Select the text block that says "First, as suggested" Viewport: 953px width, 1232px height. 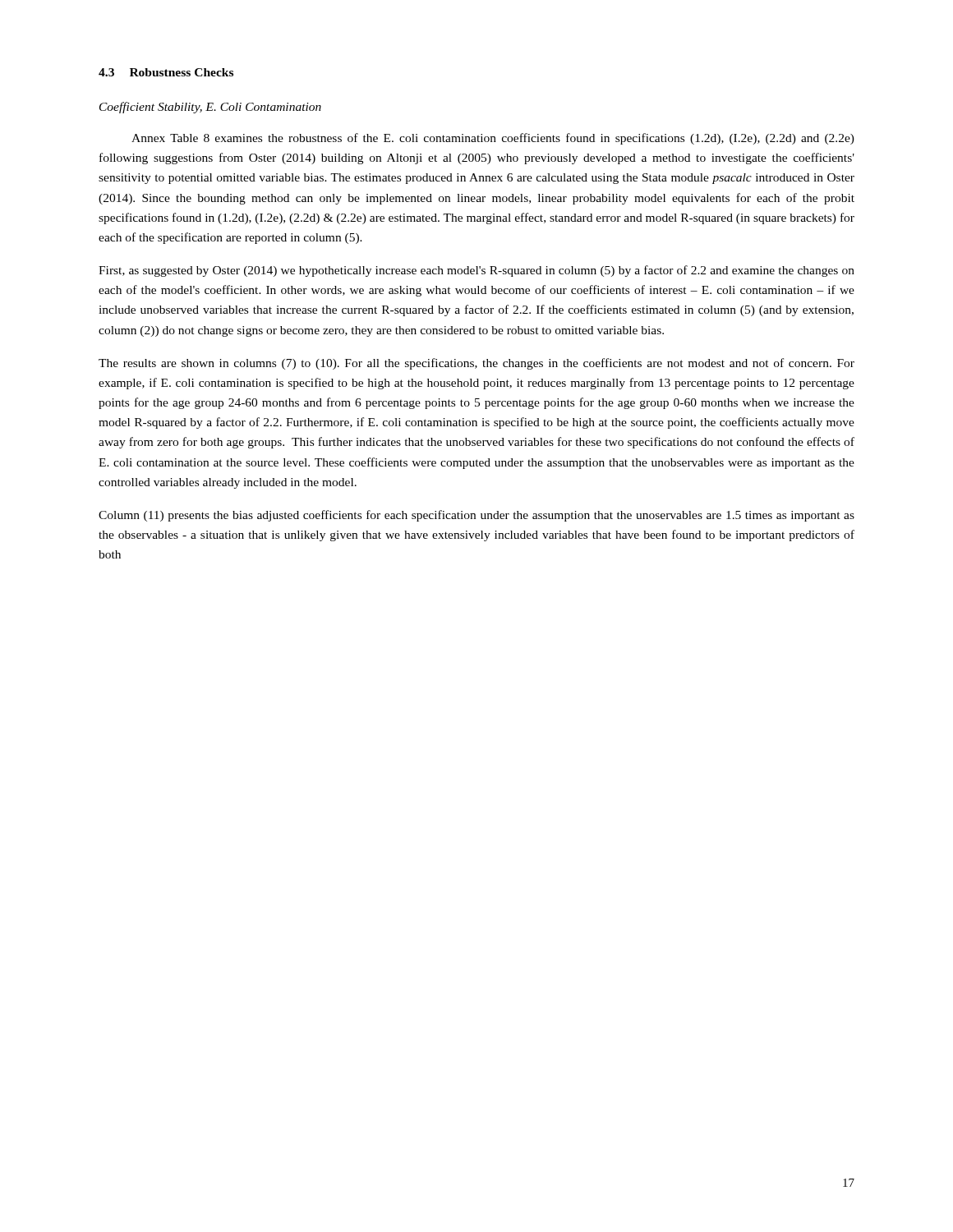click(x=476, y=300)
